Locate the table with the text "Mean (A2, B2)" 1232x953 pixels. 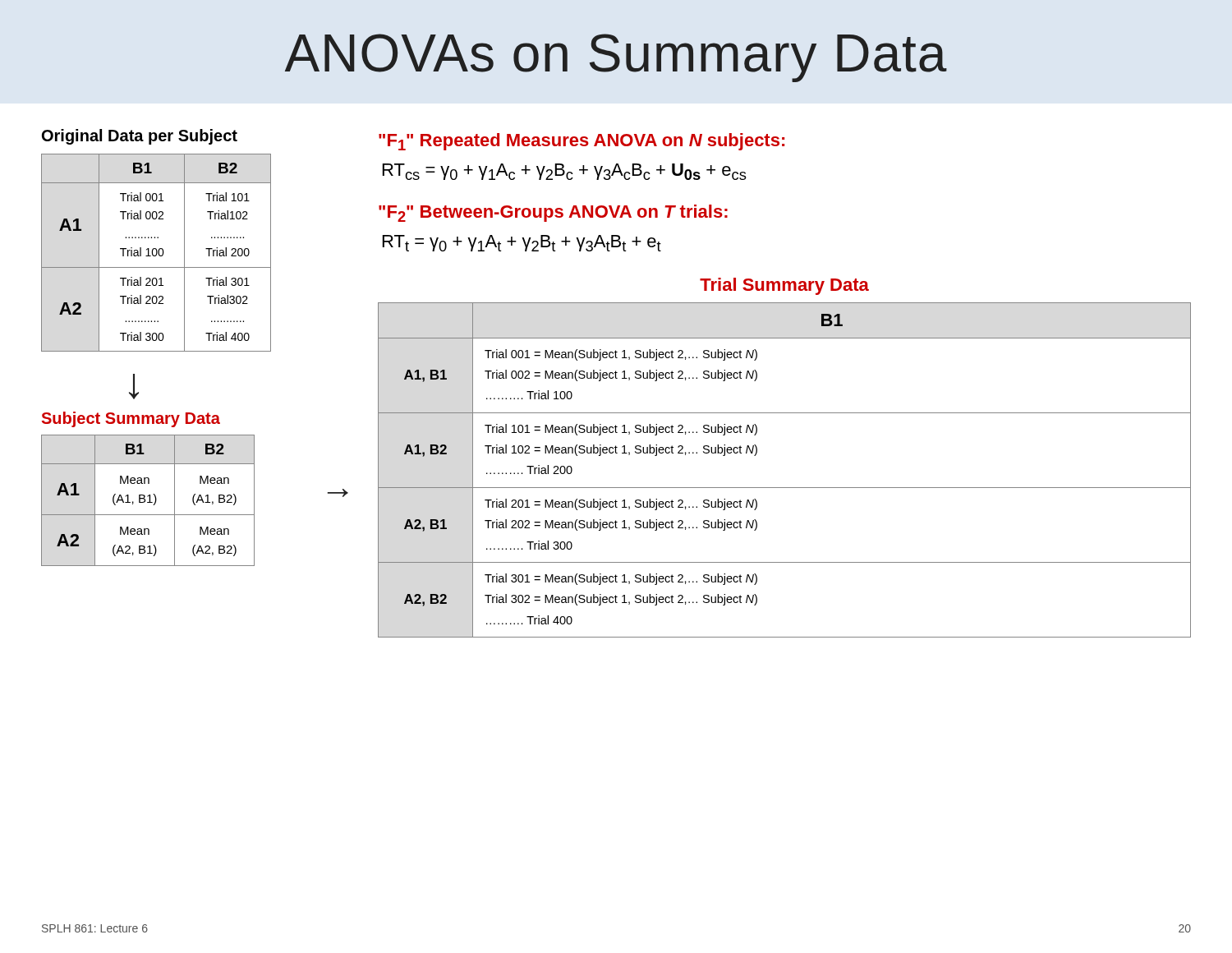point(181,500)
